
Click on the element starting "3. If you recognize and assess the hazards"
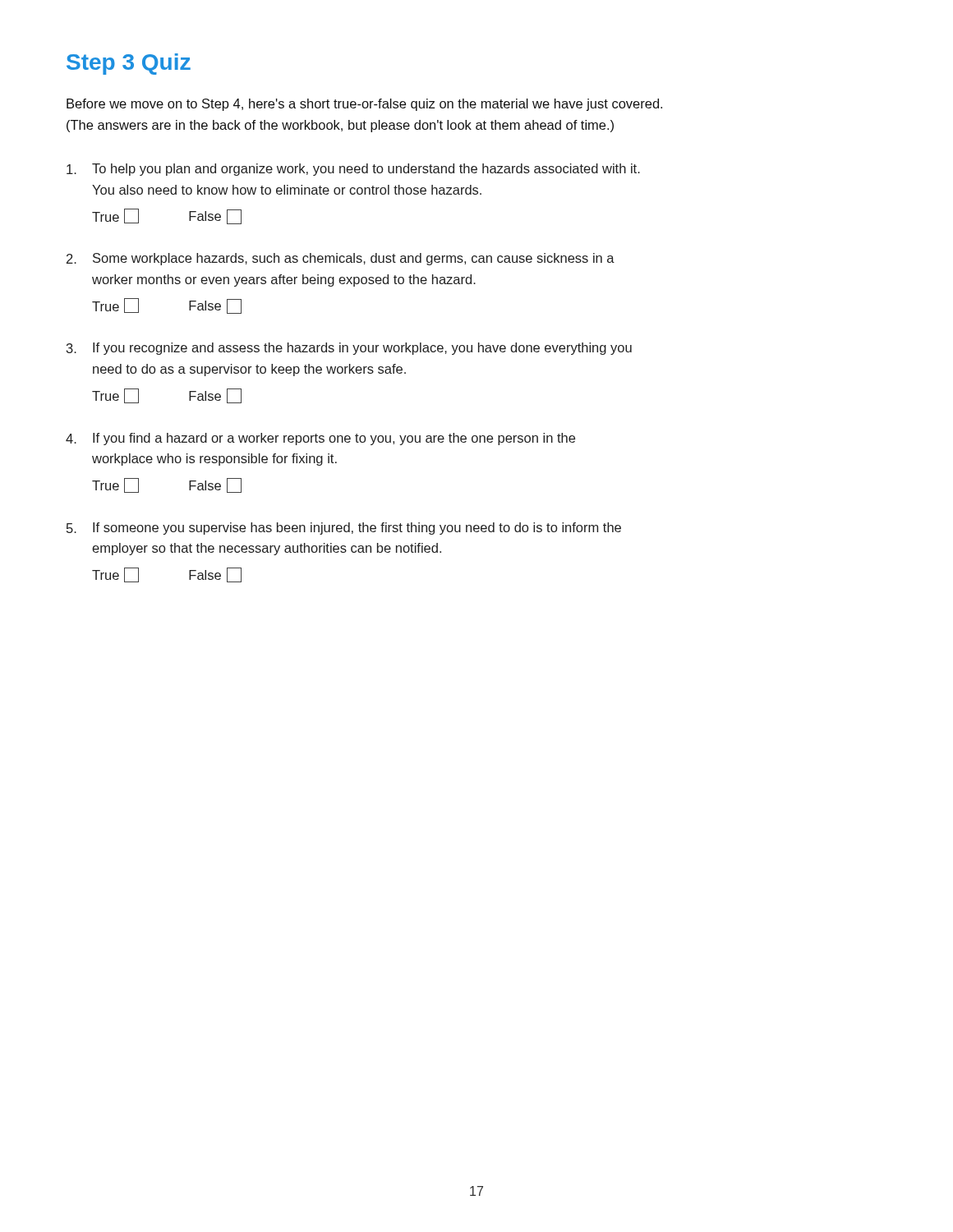[349, 349]
